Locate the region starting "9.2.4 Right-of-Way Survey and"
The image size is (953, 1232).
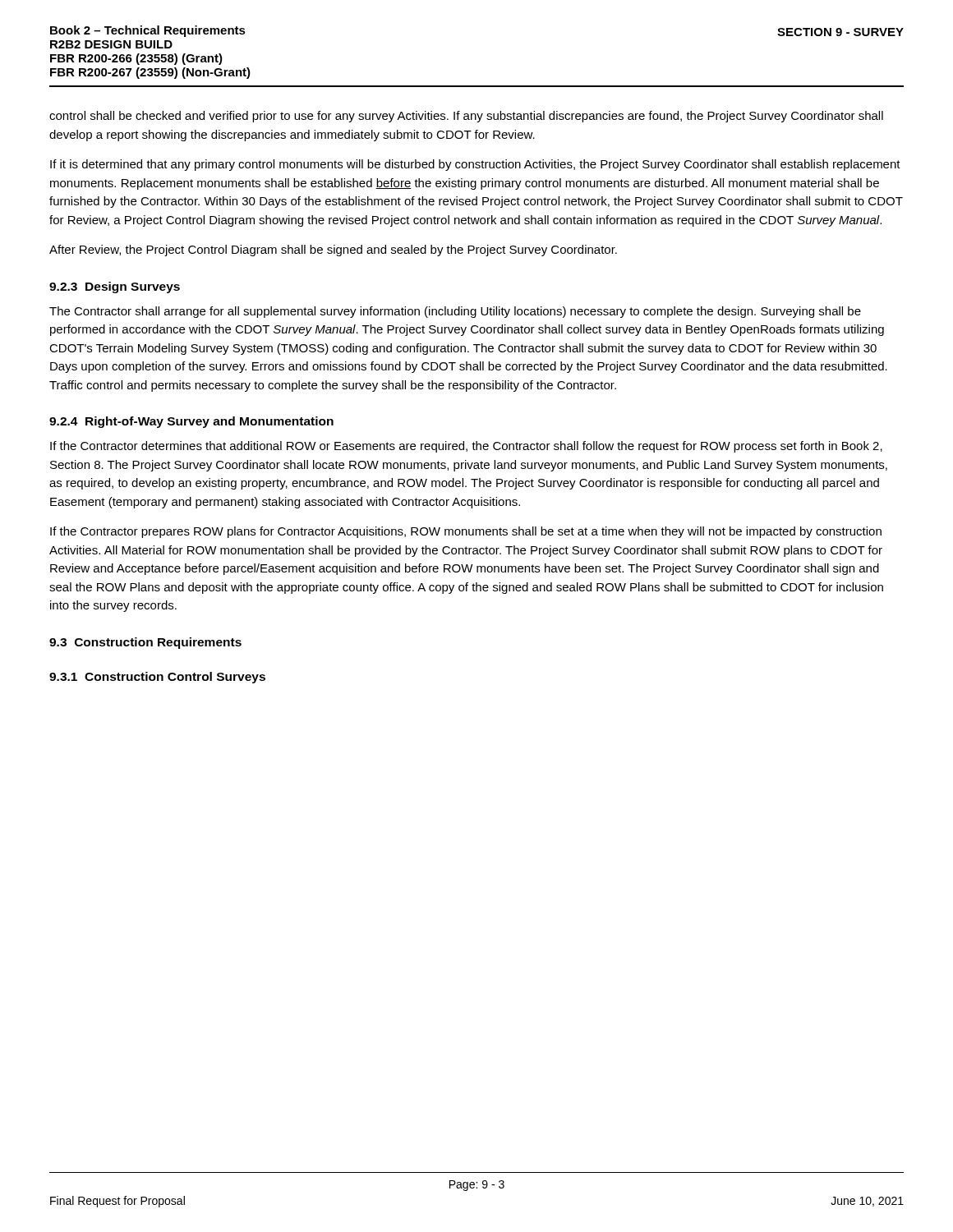point(192,421)
